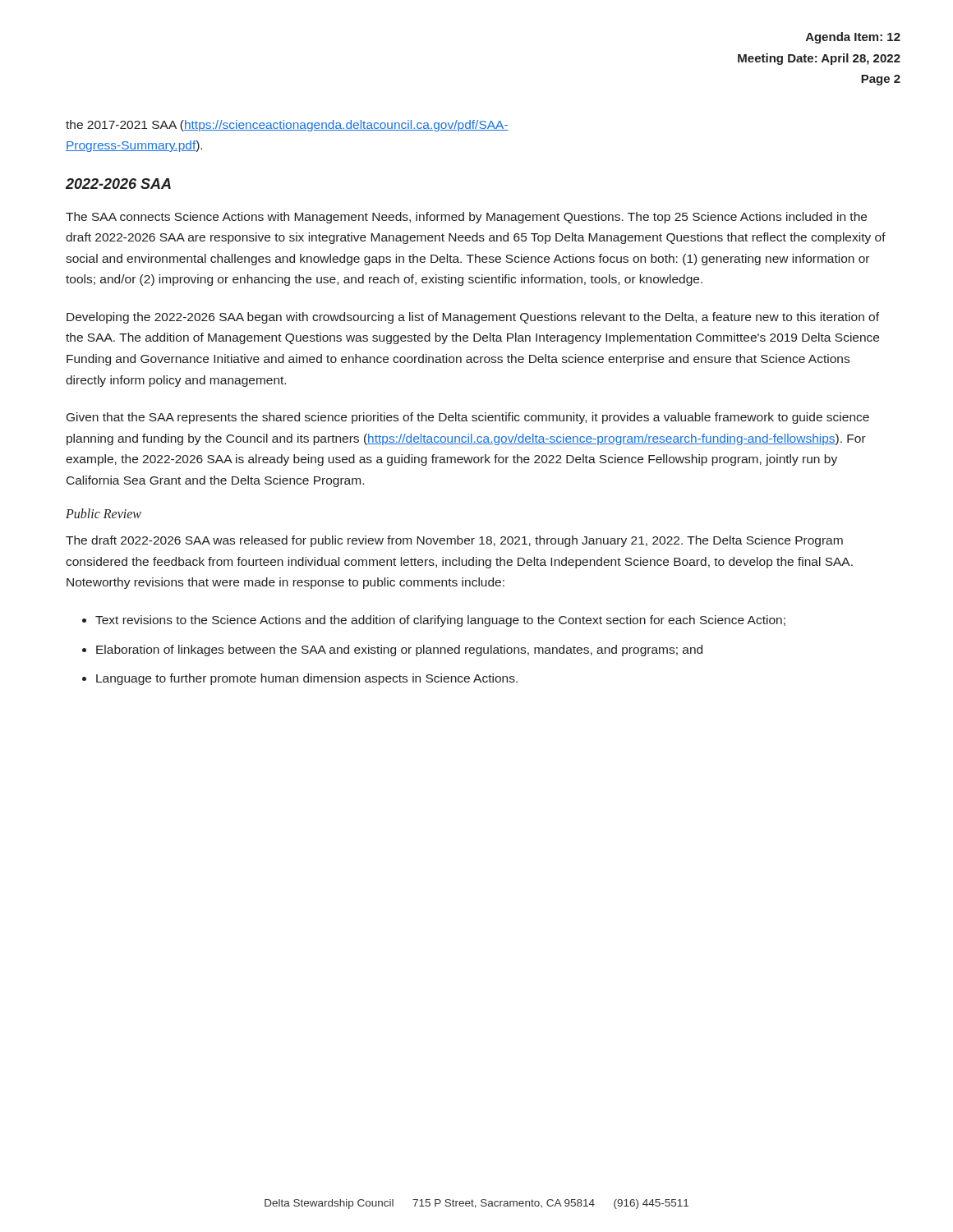Find the block starting "Given that the SAA represents the"
This screenshot has width=953, height=1232.
pos(468,448)
